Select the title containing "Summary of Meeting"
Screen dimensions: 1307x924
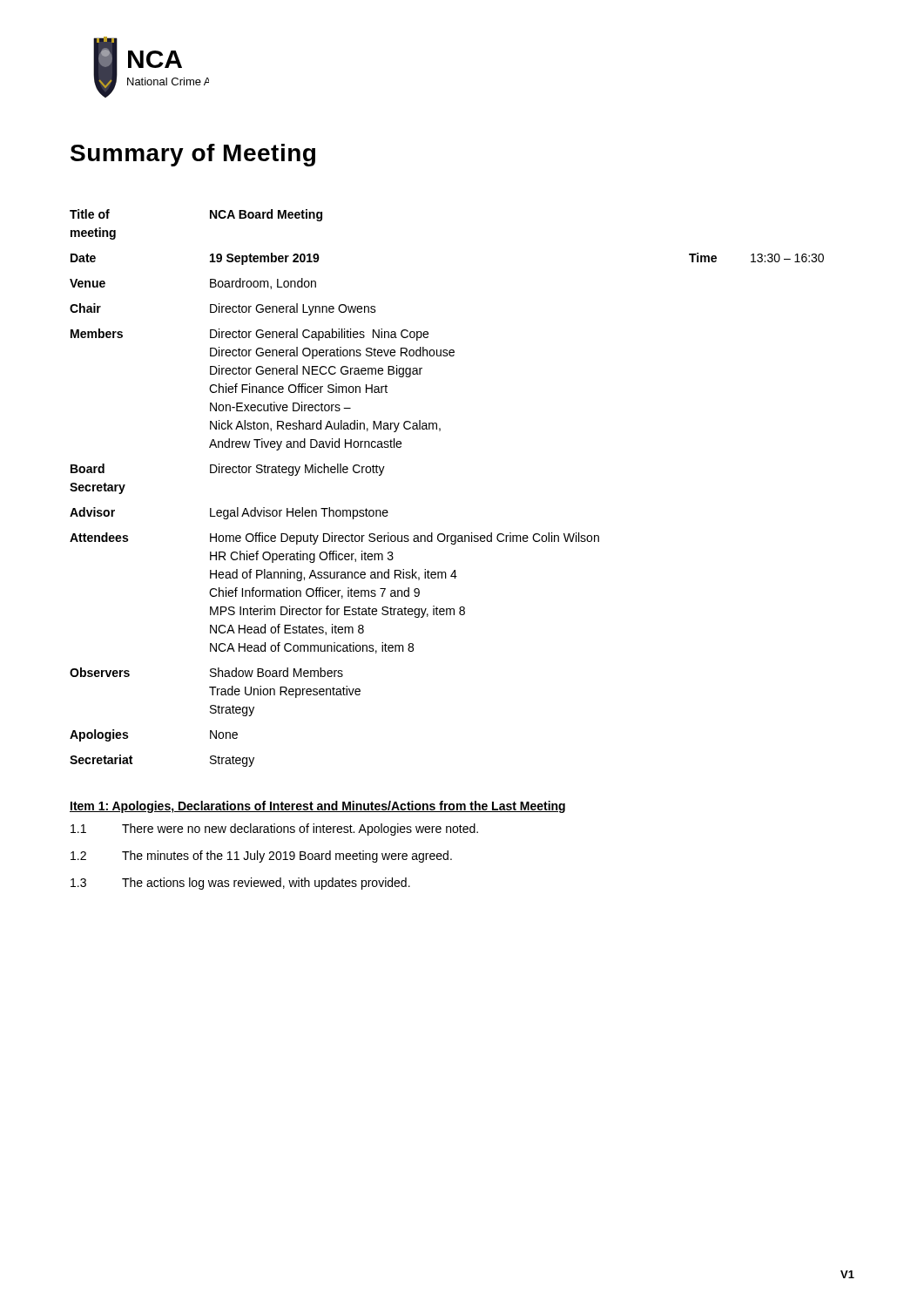pos(193,153)
